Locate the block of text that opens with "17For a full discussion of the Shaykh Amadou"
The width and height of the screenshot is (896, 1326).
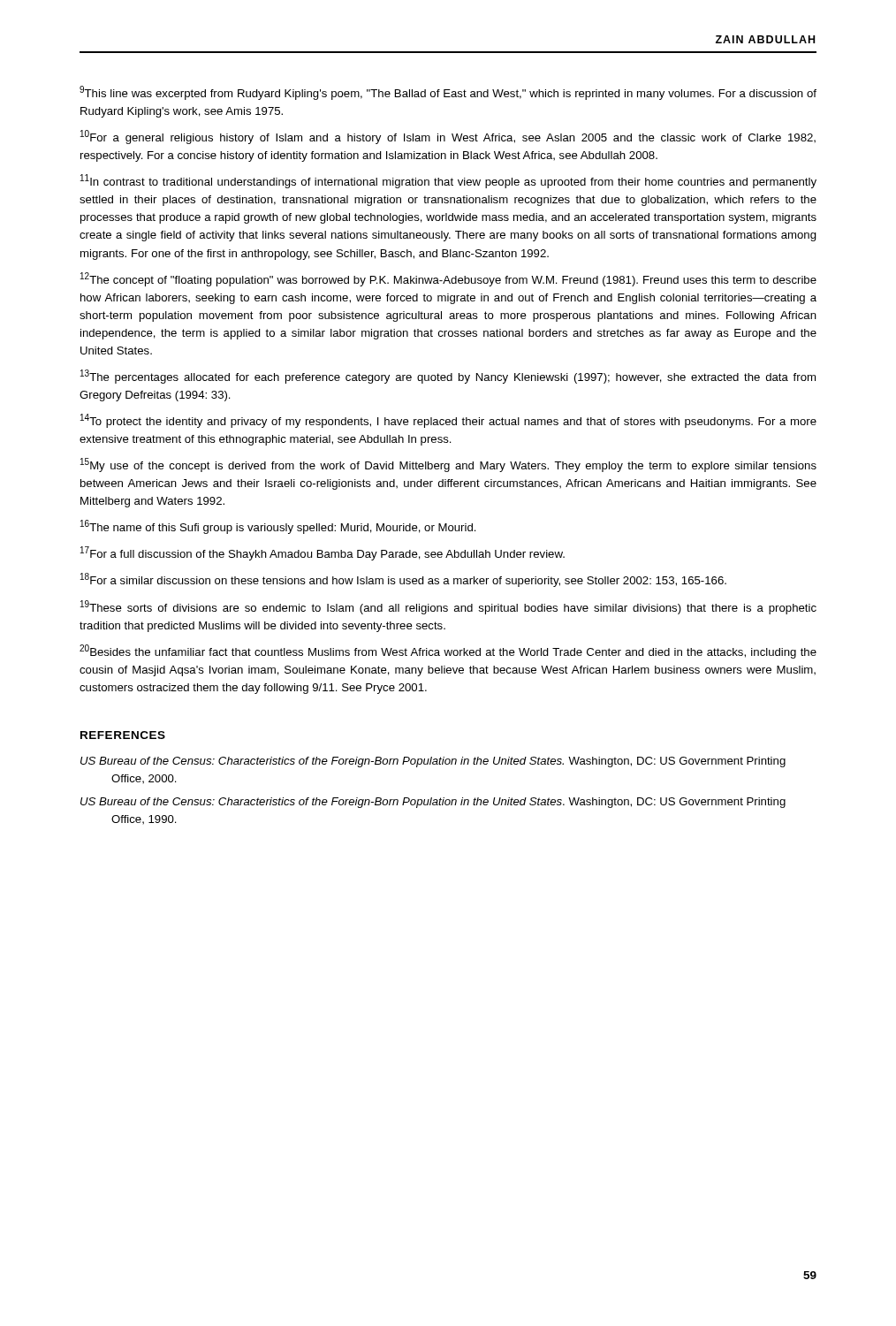[x=323, y=553]
